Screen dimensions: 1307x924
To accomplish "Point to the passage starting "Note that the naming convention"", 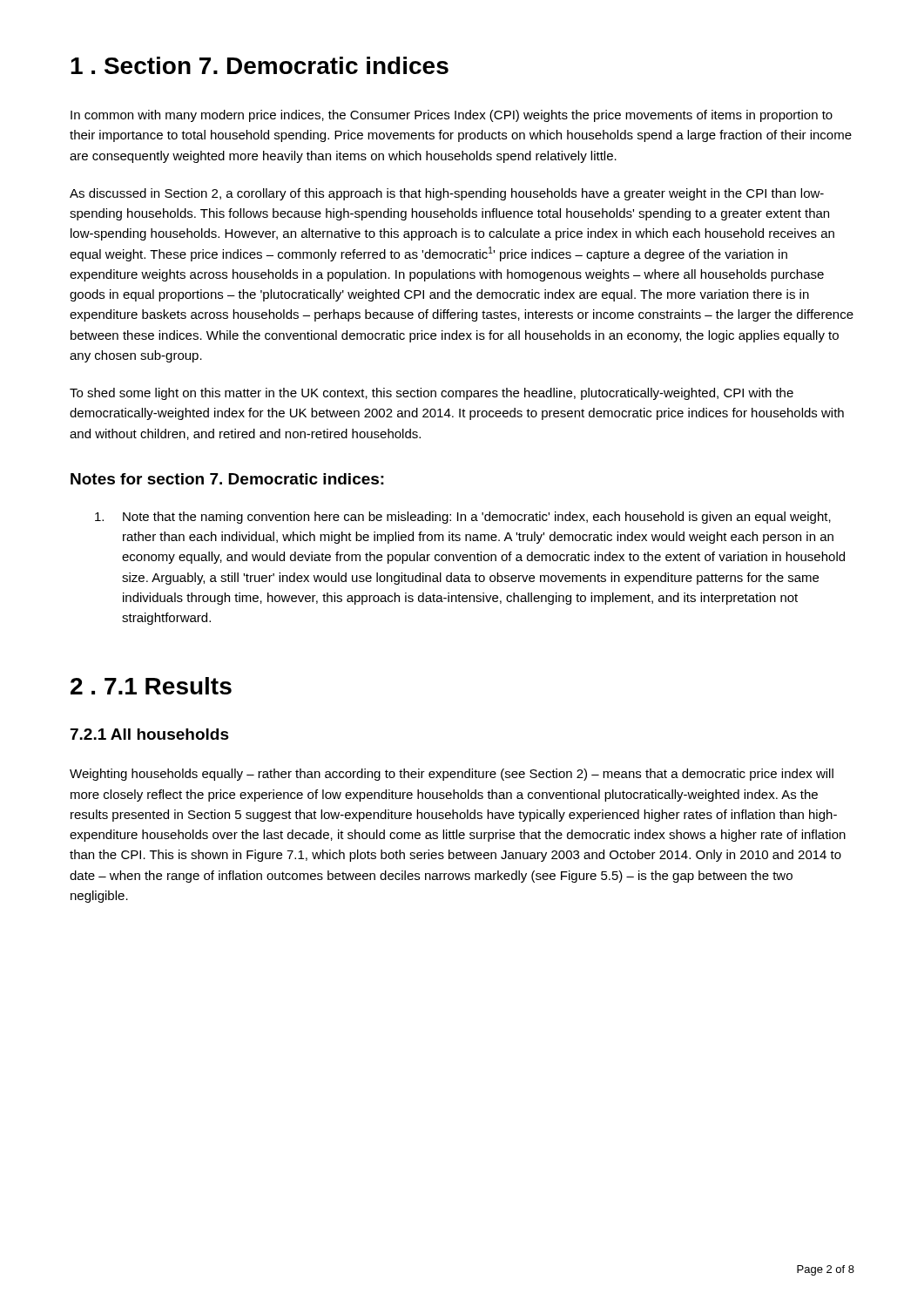I will [x=474, y=567].
